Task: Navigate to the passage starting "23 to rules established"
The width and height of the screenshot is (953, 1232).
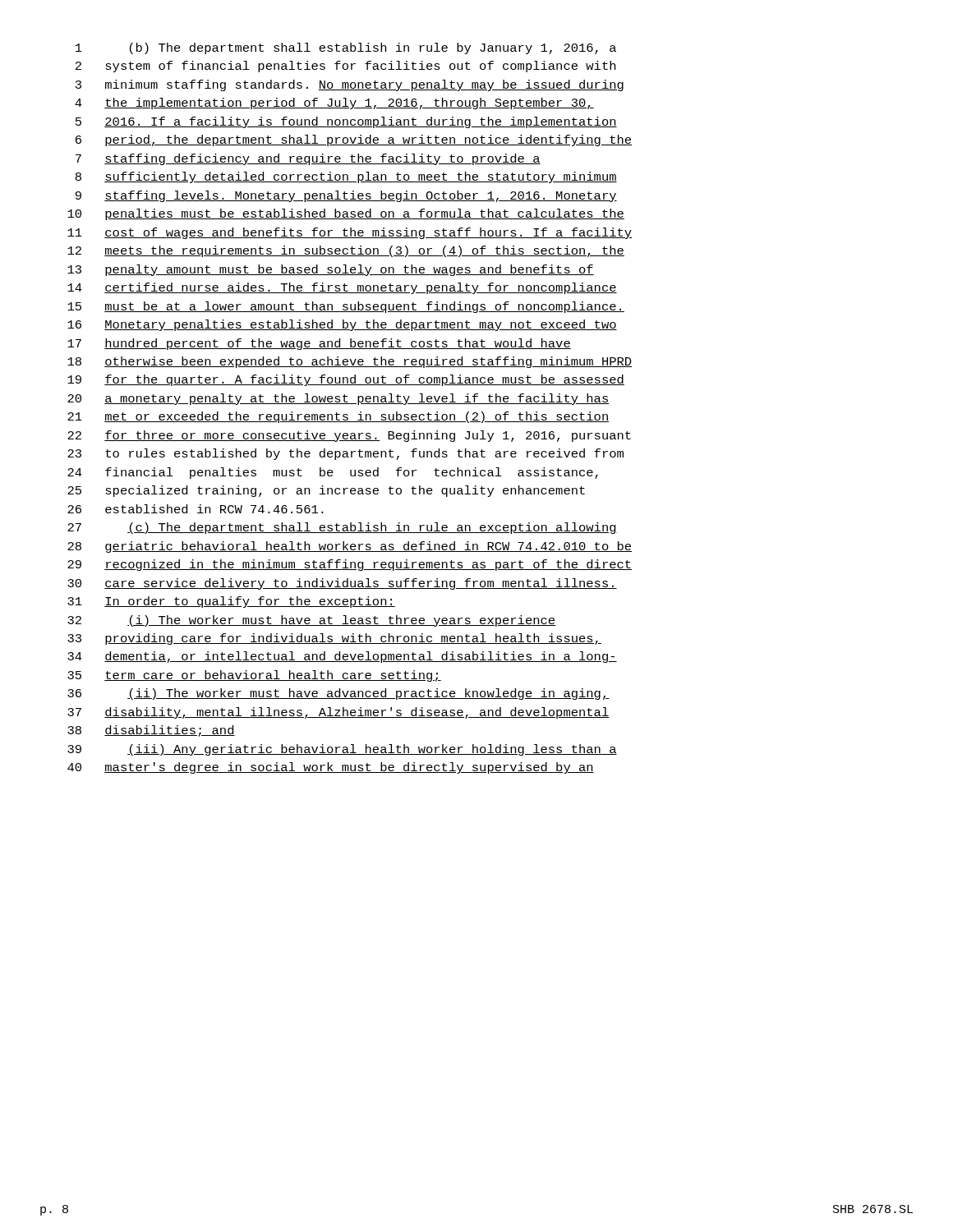Action: coord(476,455)
